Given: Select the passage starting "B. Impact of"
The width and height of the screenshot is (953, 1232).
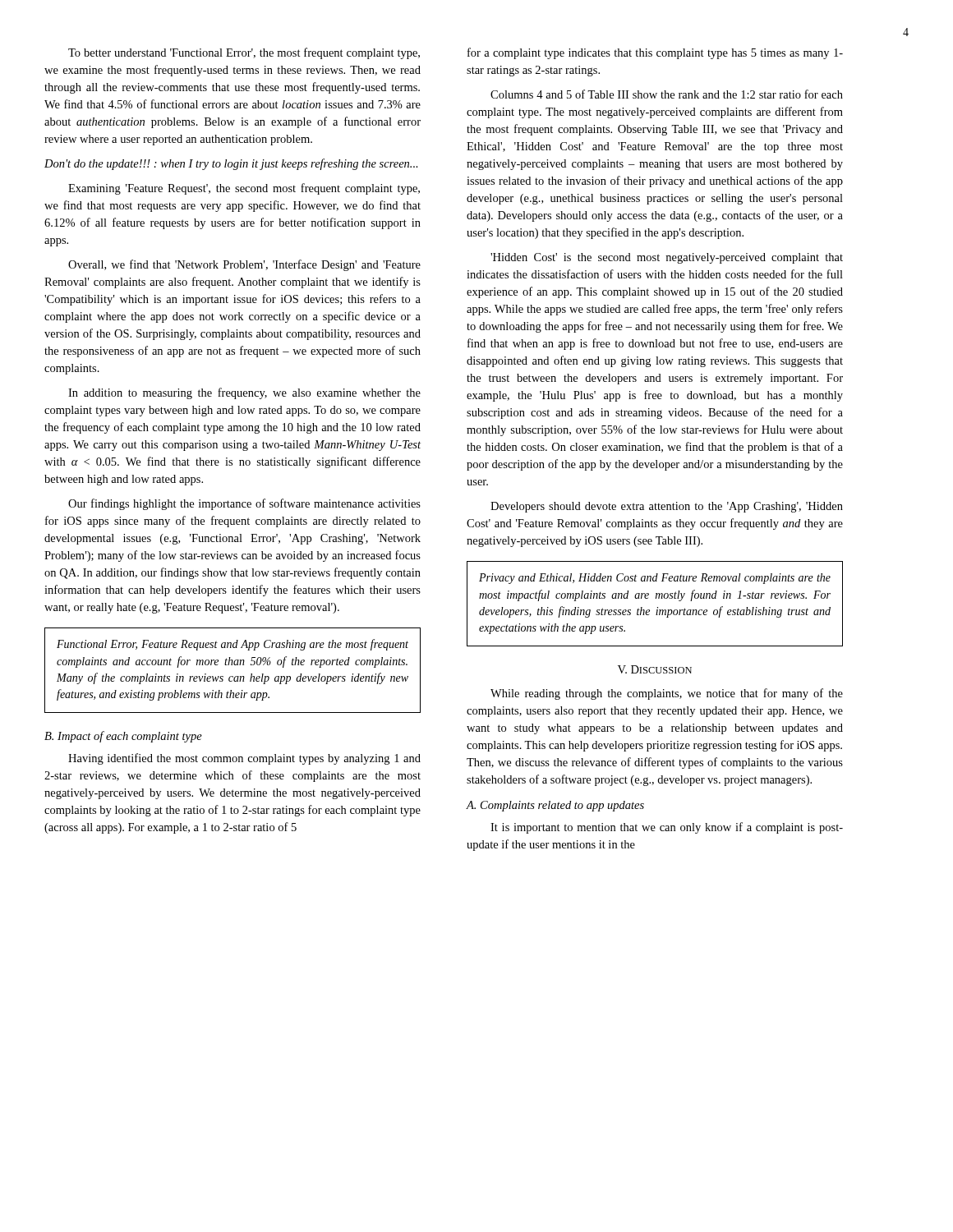Looking at the screenshot, I should 123,737.
